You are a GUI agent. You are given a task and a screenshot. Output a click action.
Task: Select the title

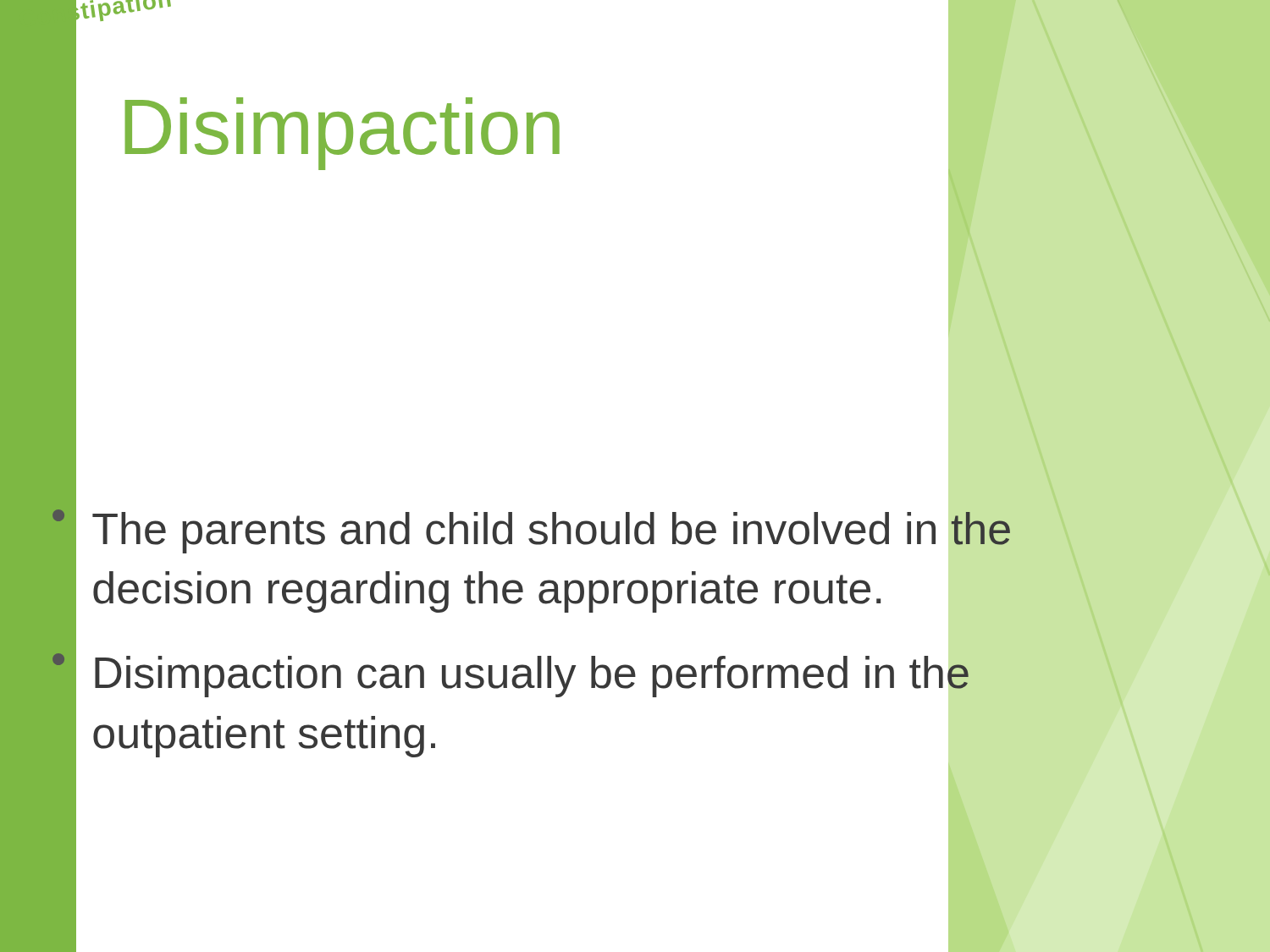[x=341, y=127]
